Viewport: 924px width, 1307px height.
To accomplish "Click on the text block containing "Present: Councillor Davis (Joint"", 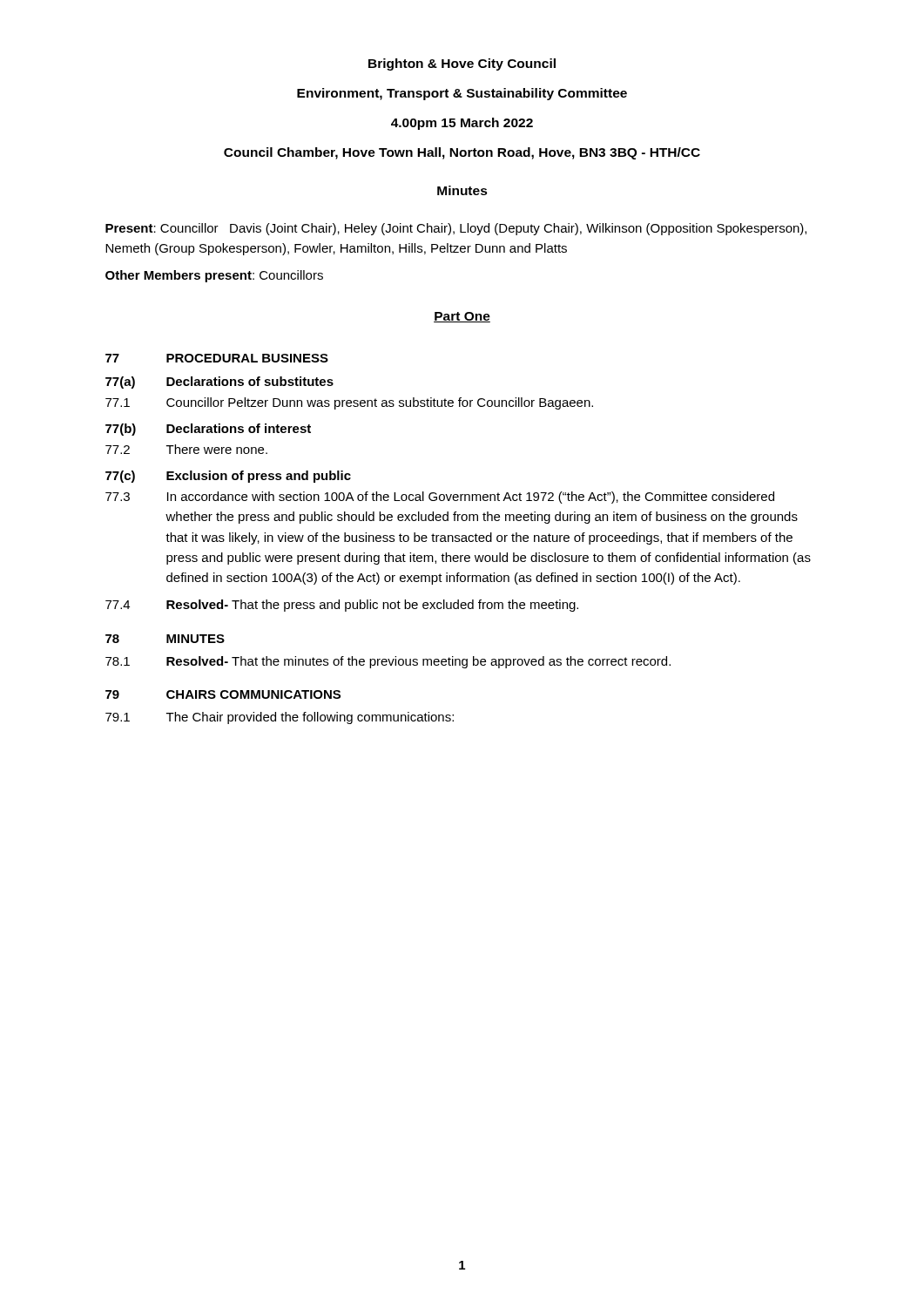I will tap(456, 238).
